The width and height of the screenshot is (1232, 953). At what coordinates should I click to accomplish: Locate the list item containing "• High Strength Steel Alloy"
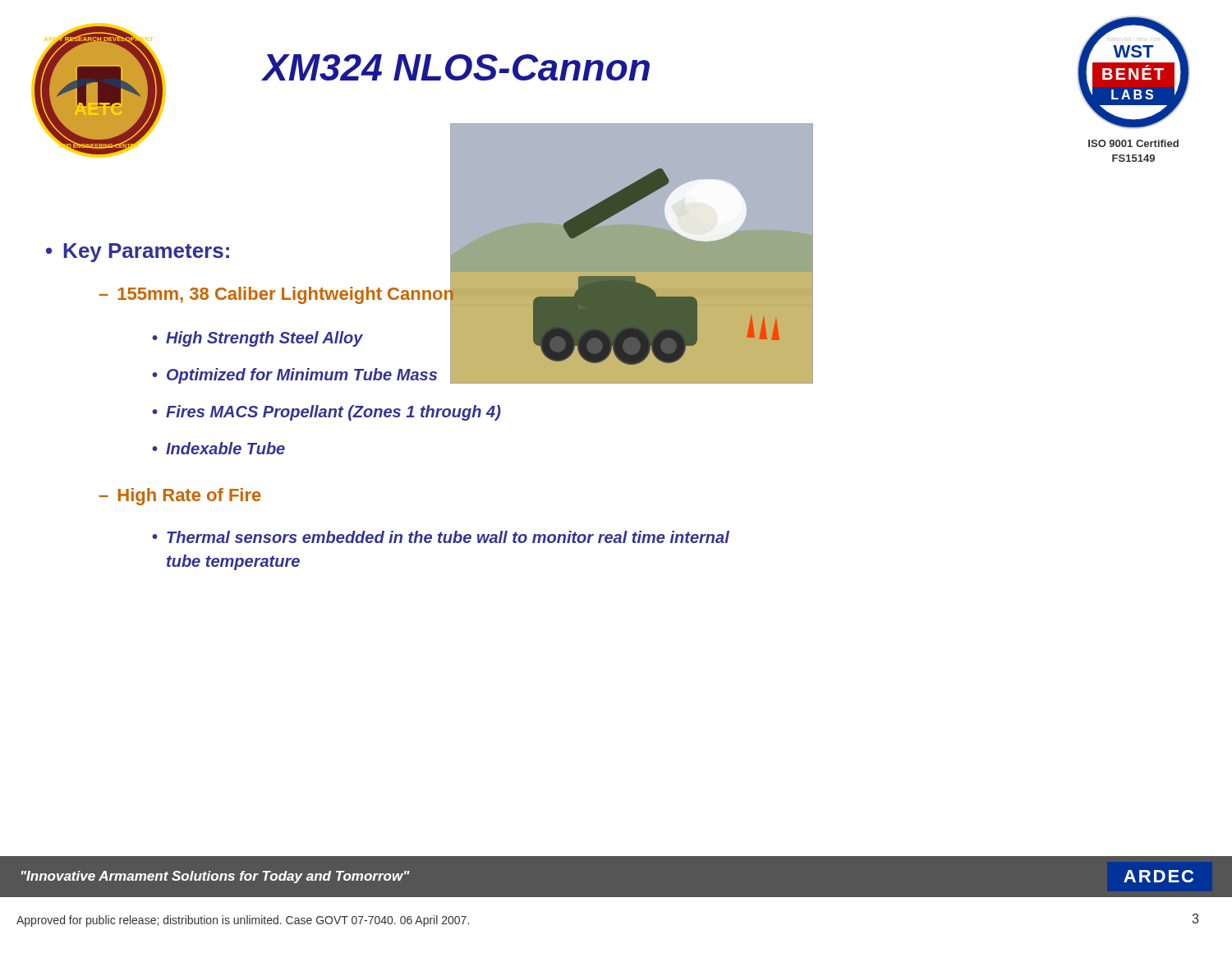(257, 338)
